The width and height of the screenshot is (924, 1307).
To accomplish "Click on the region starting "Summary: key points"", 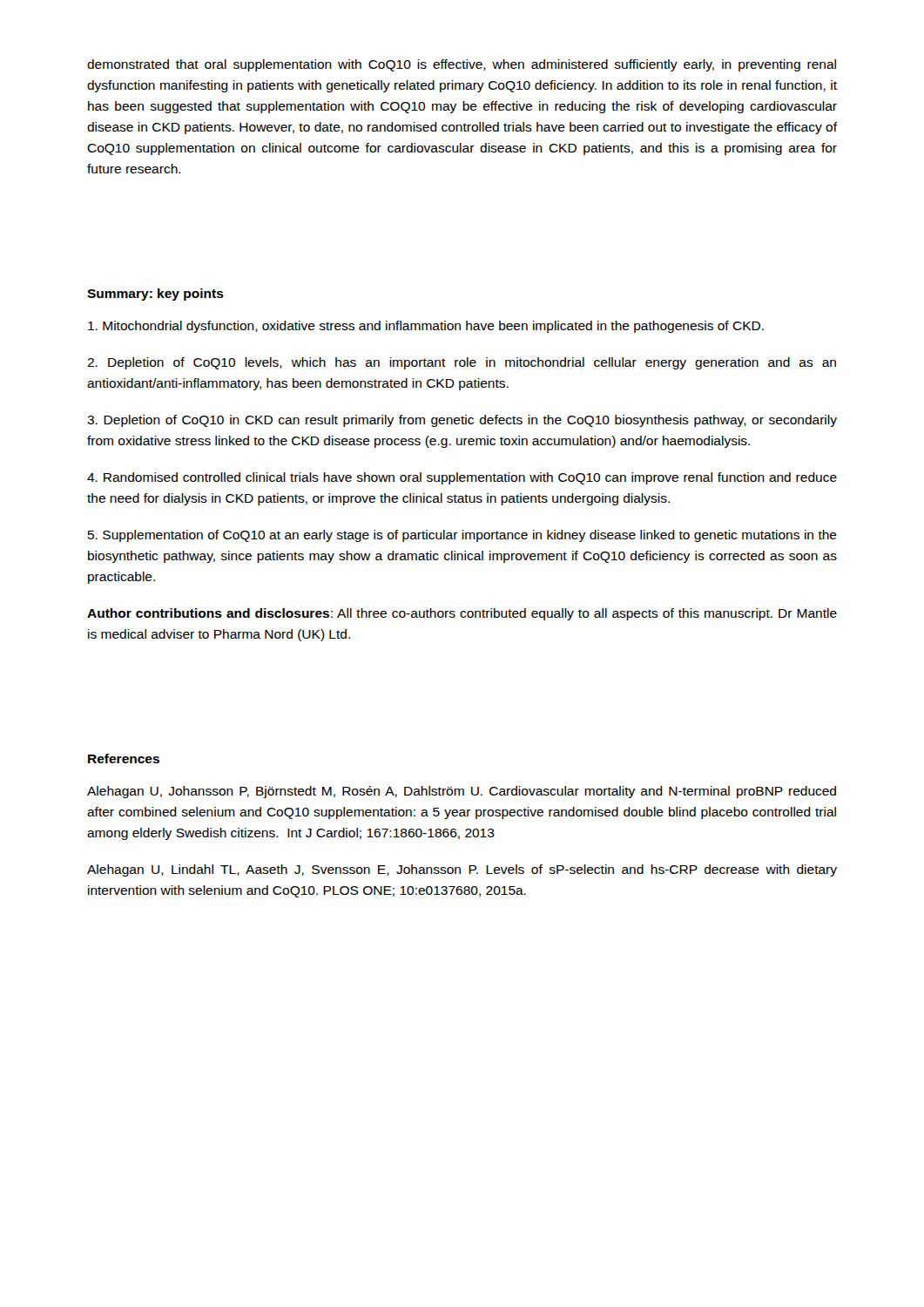I will [155, 293].
